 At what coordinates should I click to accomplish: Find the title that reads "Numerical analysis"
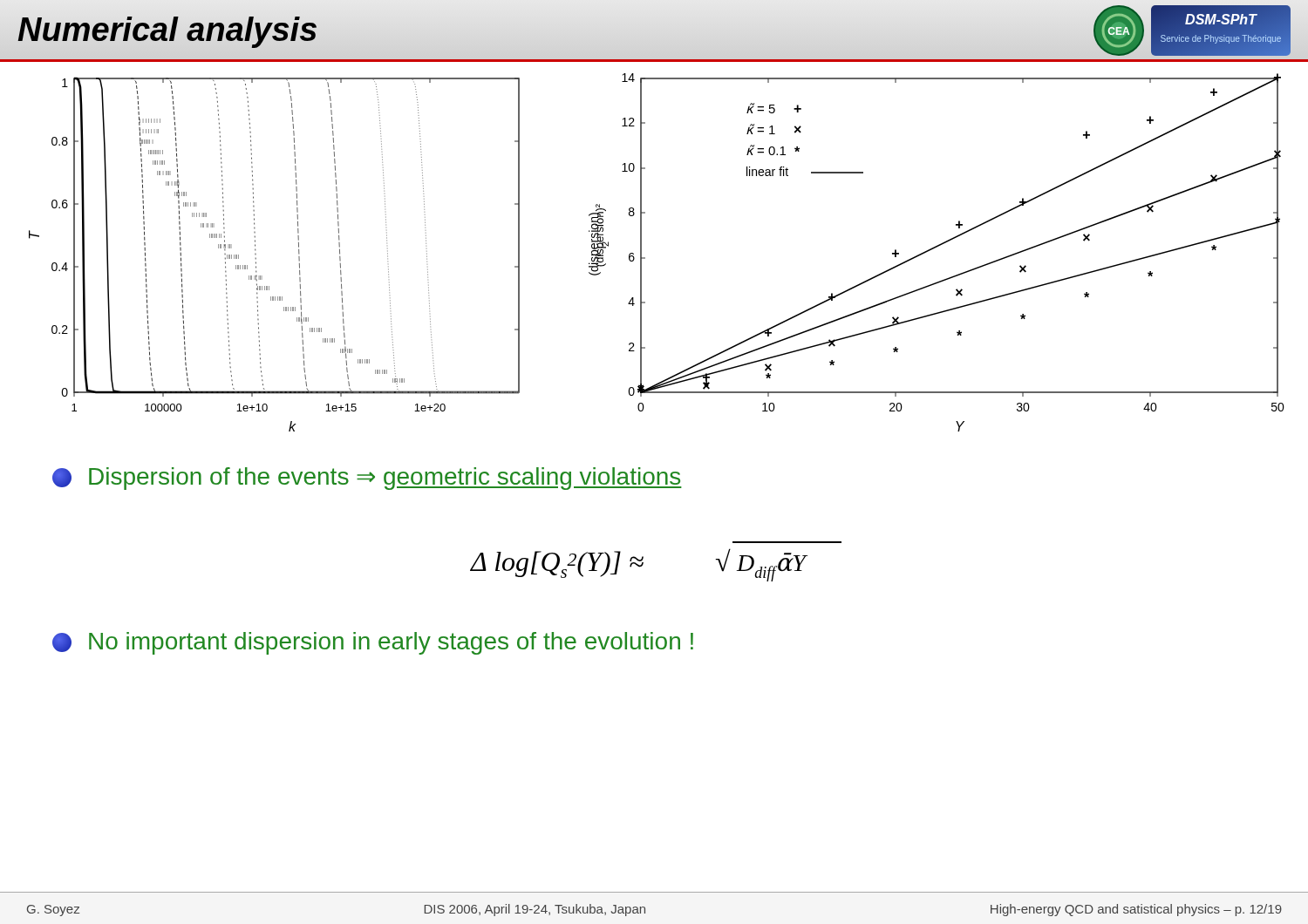pos(168,29)
